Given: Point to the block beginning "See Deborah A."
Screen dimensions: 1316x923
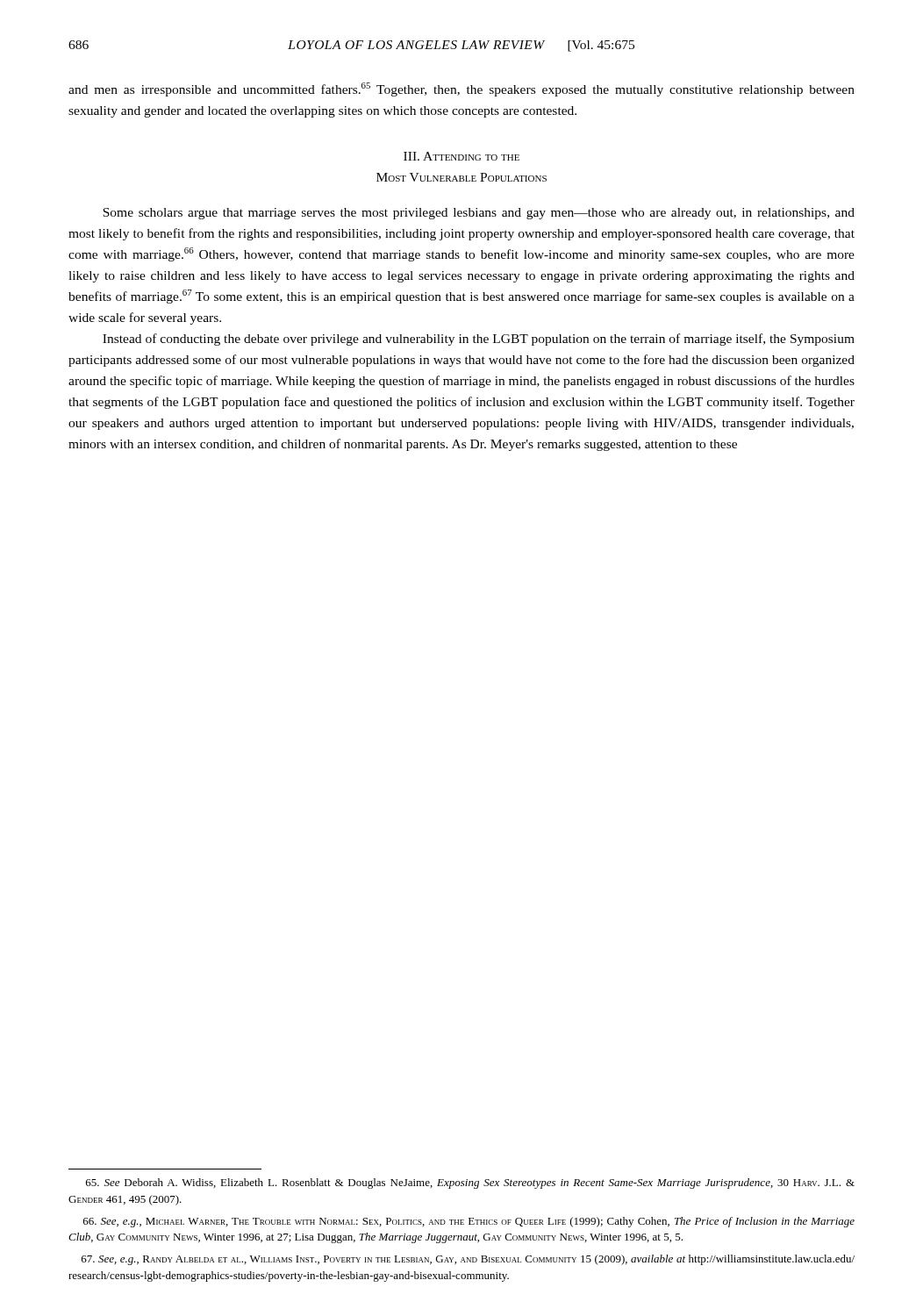Looking at the screenshot, I should point(462,1190).
